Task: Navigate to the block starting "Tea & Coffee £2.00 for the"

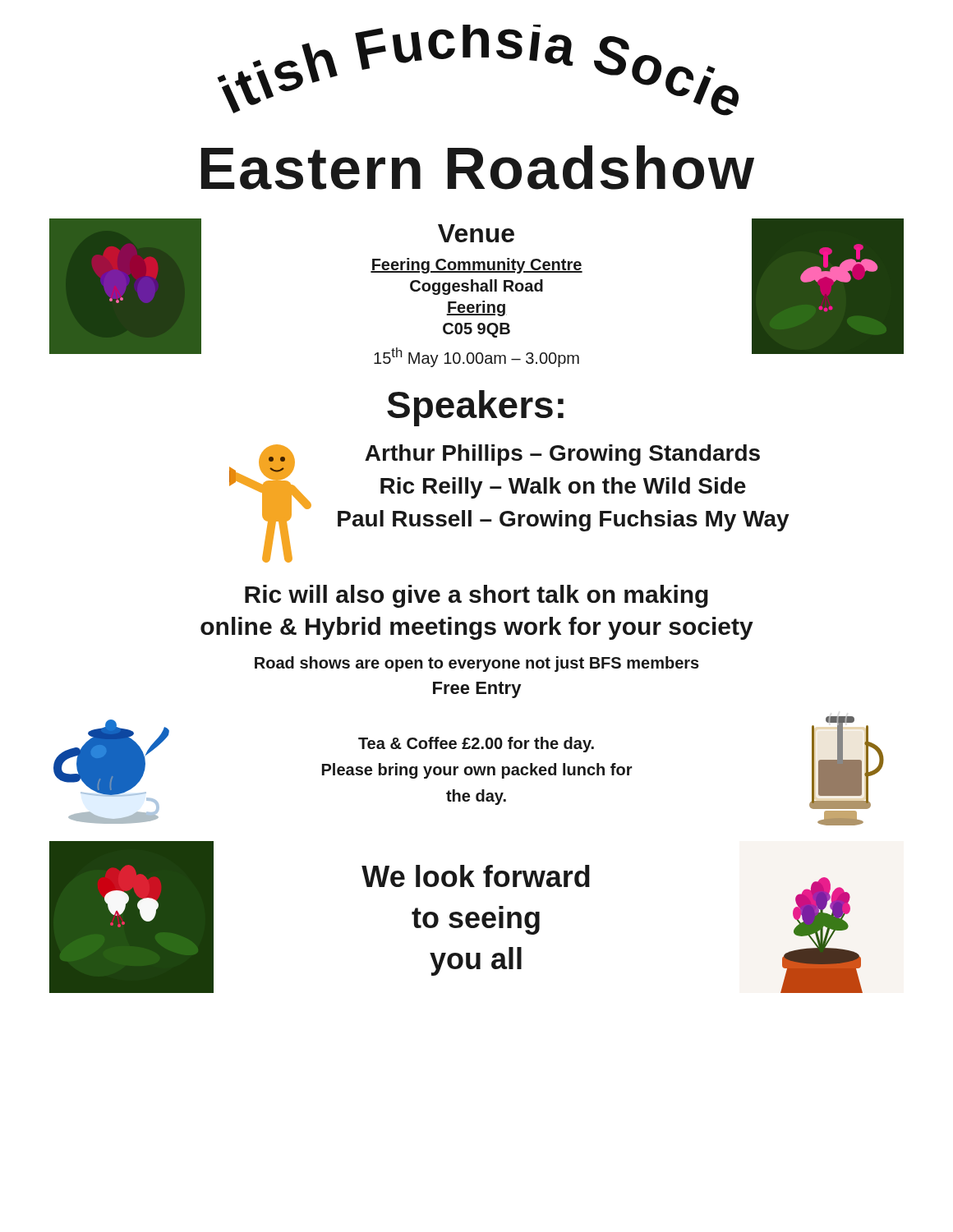Action: click(x=476, y=769)
